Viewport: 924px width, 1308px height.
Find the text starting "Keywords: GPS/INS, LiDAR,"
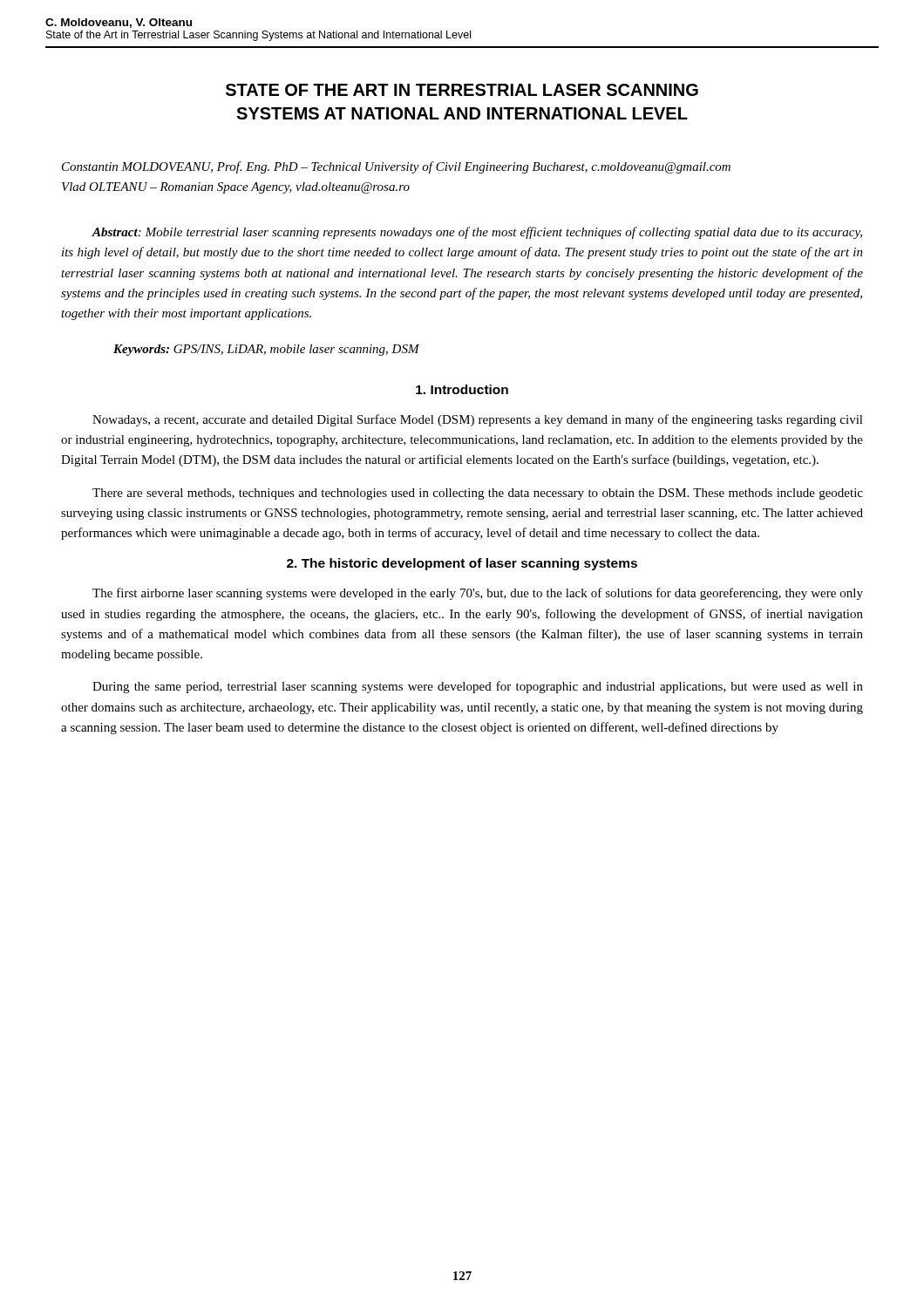[266, 349]
